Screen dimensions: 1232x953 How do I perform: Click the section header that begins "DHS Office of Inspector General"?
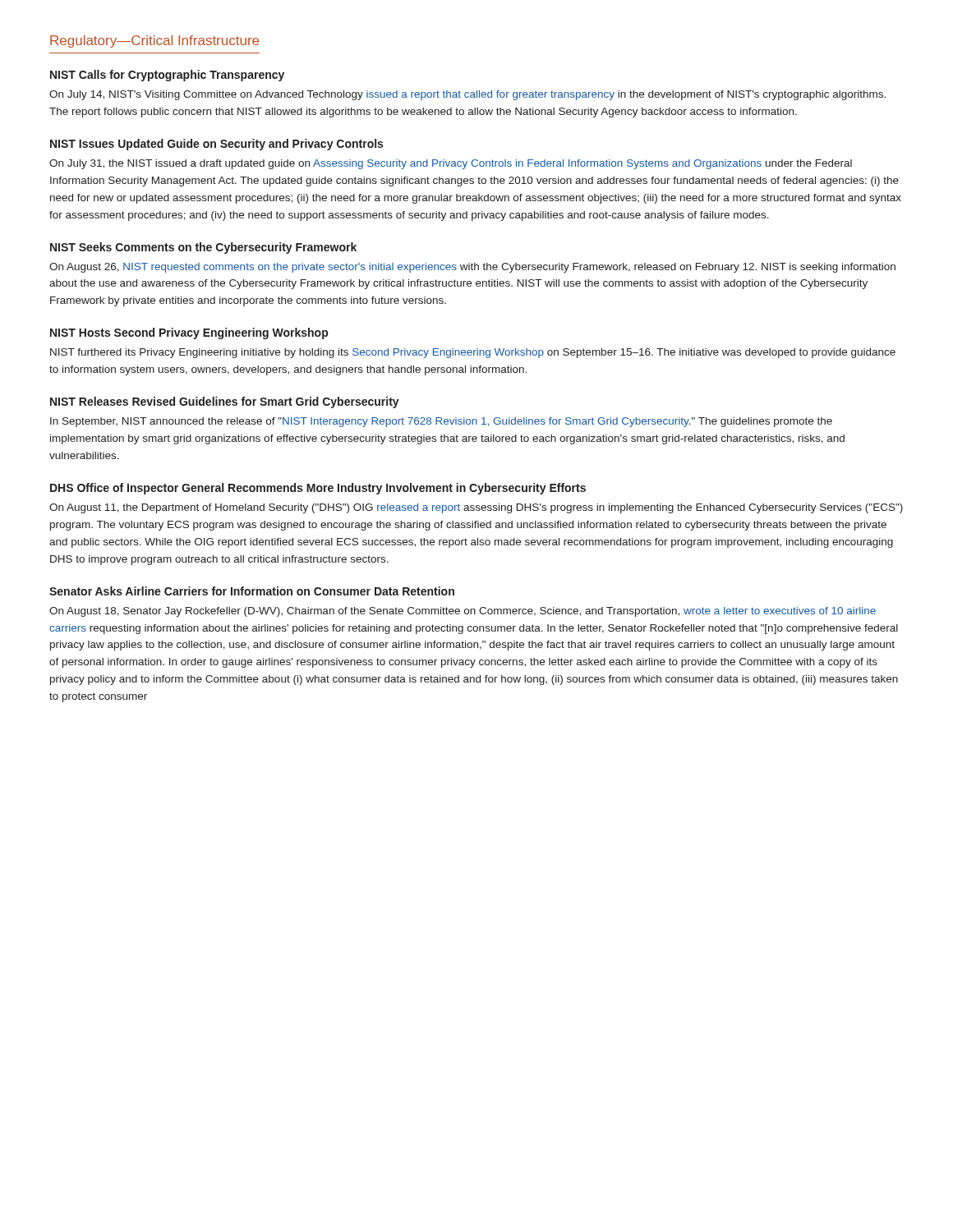(476, 488)
